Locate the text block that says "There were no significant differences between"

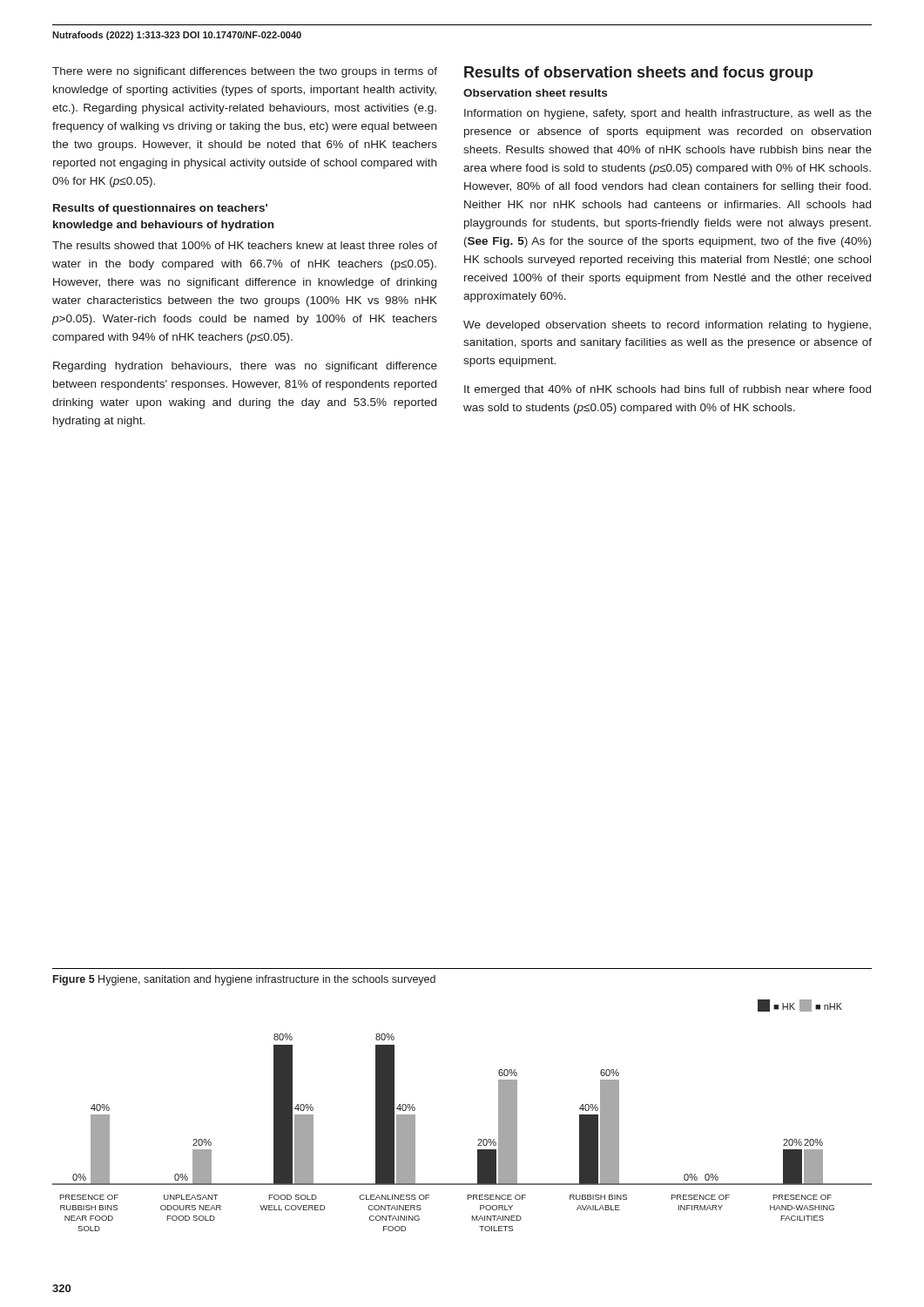click(245, 126)
